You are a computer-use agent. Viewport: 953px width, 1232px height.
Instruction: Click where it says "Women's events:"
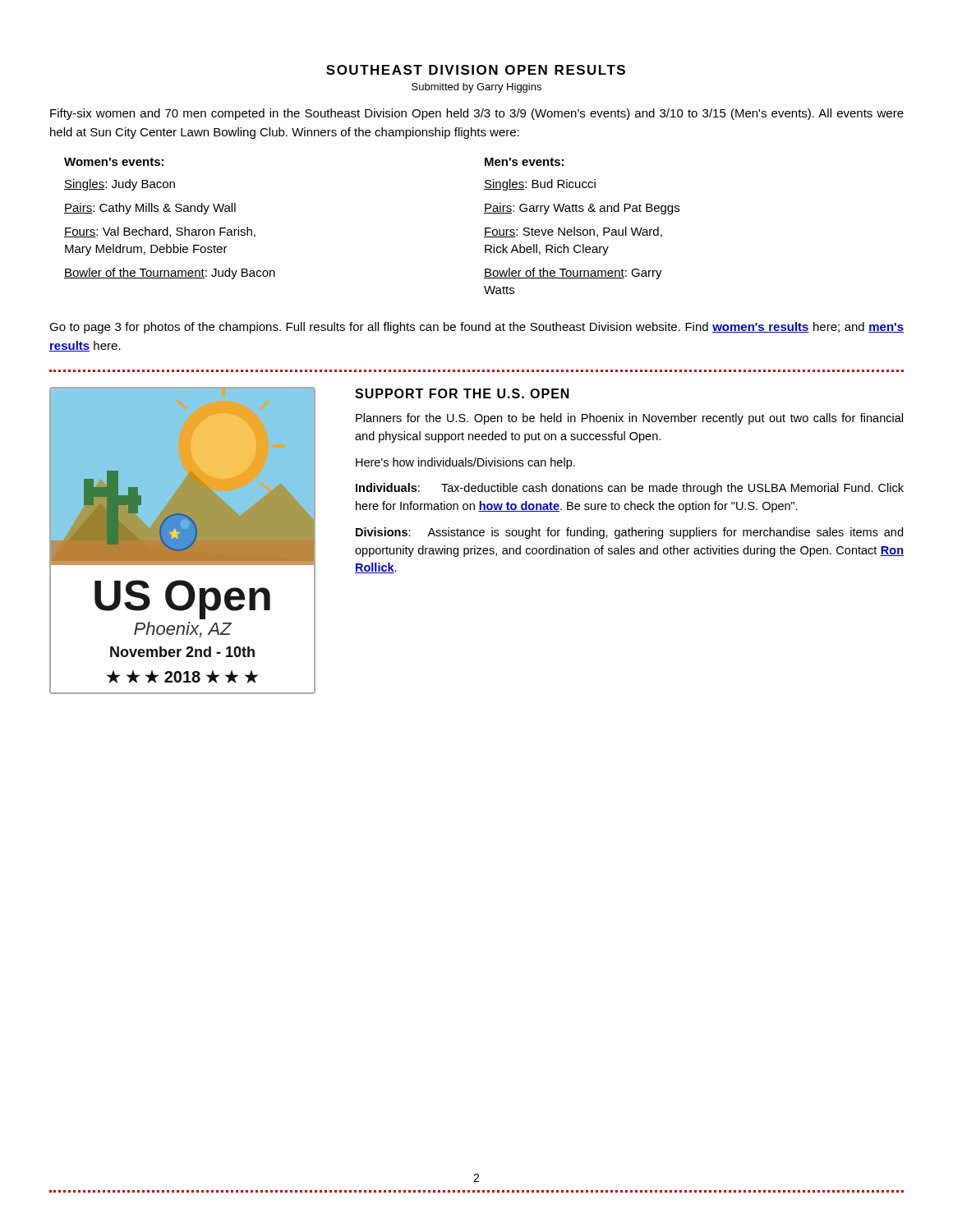point(114,161)
